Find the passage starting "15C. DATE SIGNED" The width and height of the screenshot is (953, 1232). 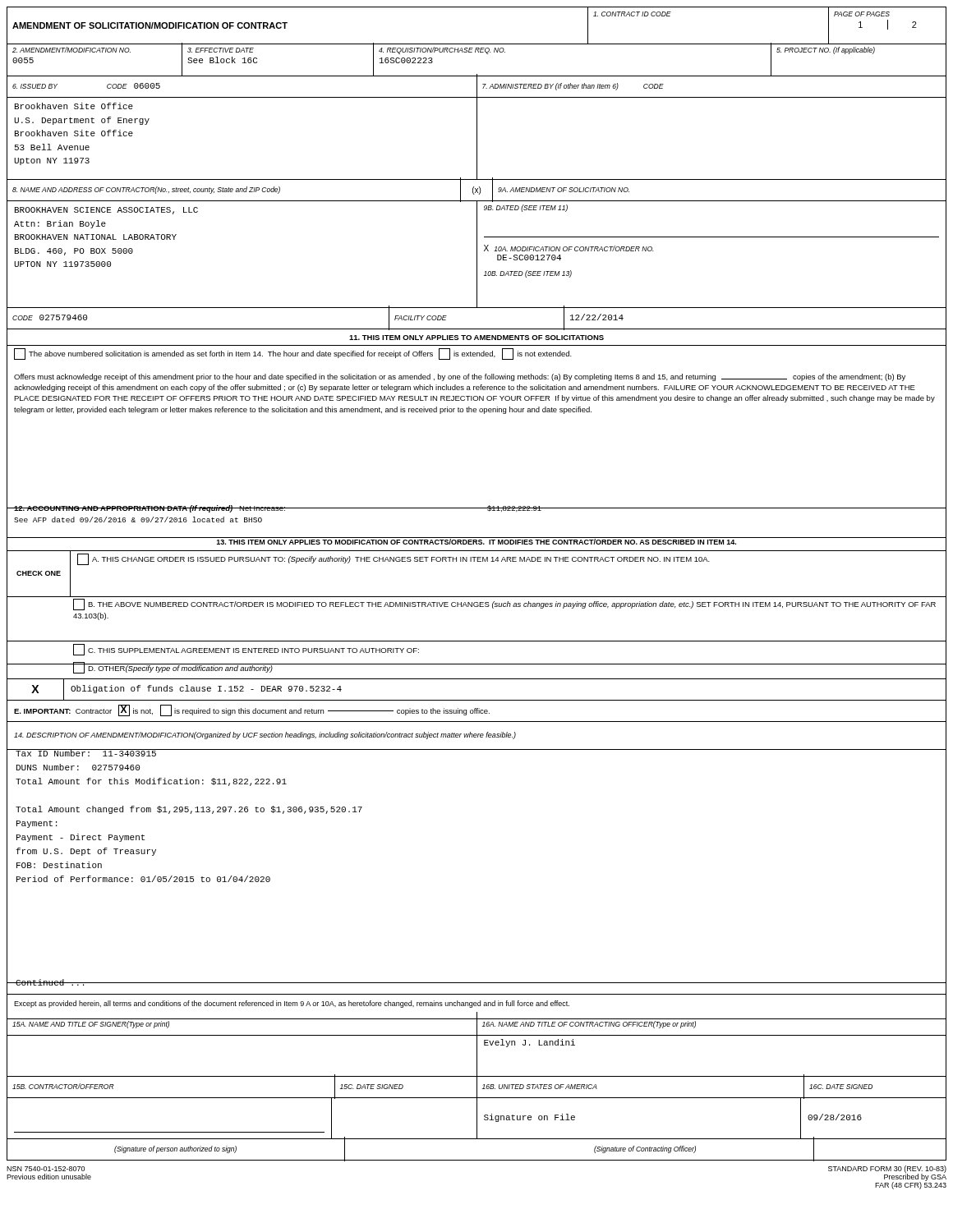pos(371,1087)
